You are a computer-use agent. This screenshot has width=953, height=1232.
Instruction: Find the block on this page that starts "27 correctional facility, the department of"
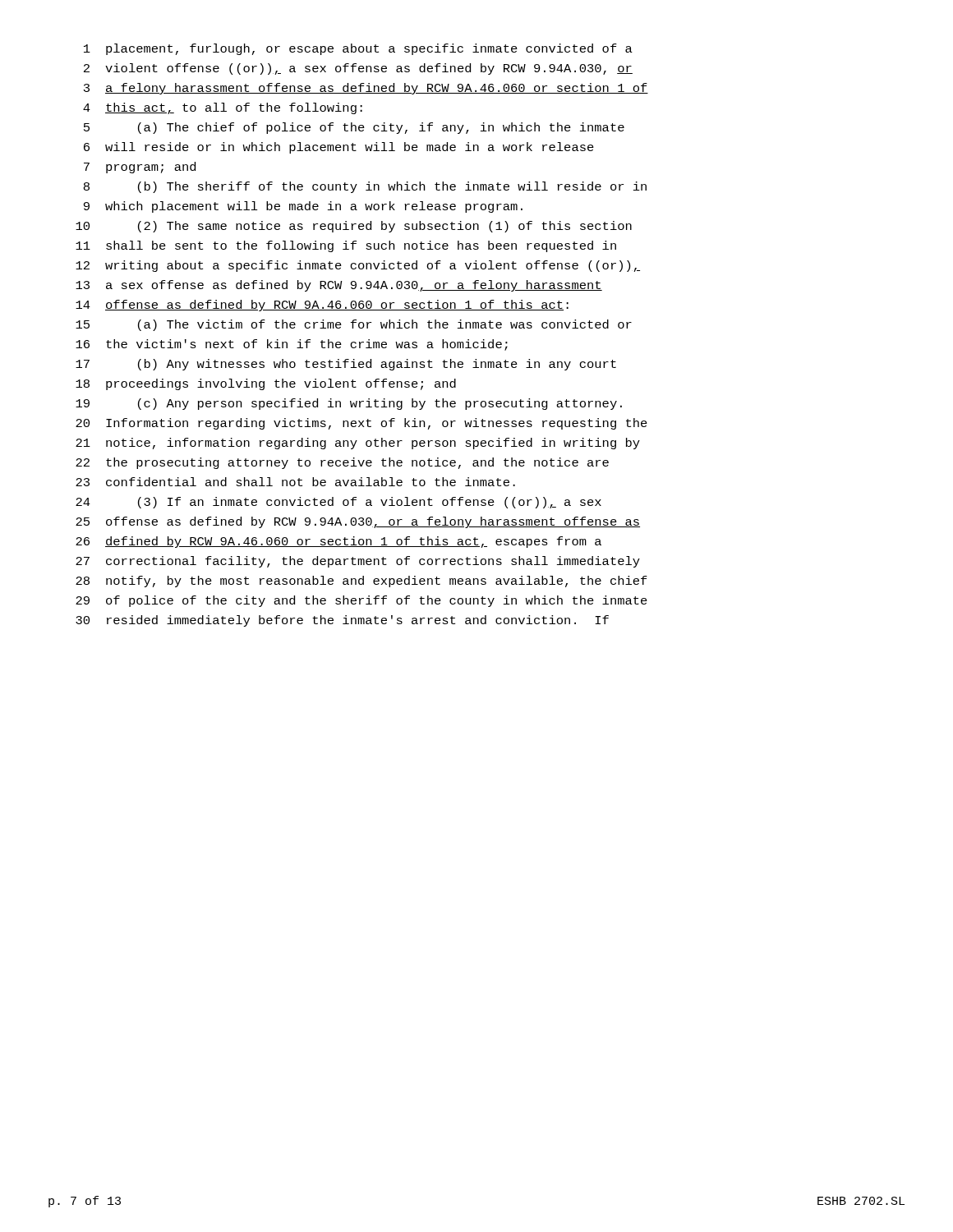click(x=476, y=562)
